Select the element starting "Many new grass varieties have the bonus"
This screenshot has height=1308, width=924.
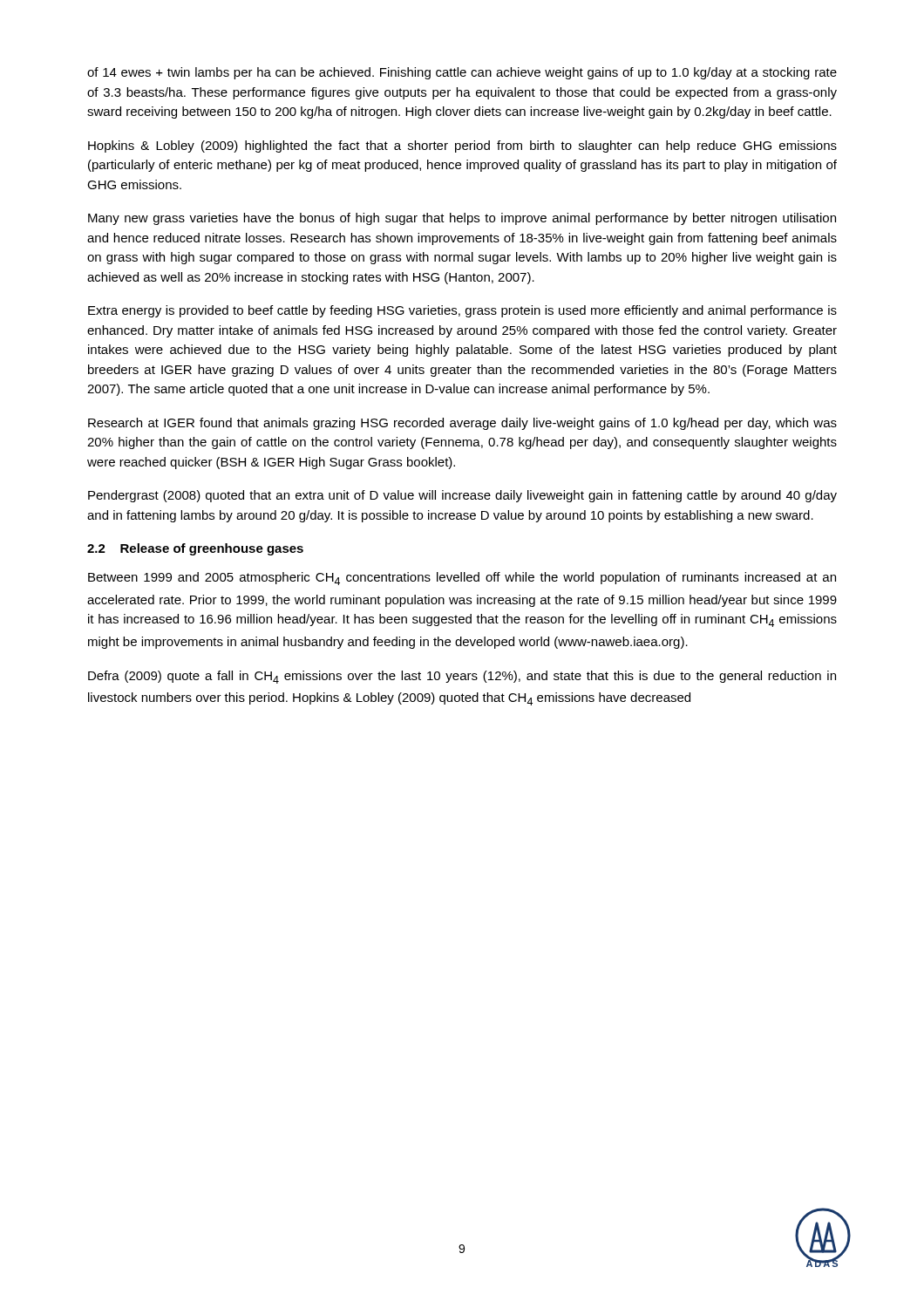point(462,247)
